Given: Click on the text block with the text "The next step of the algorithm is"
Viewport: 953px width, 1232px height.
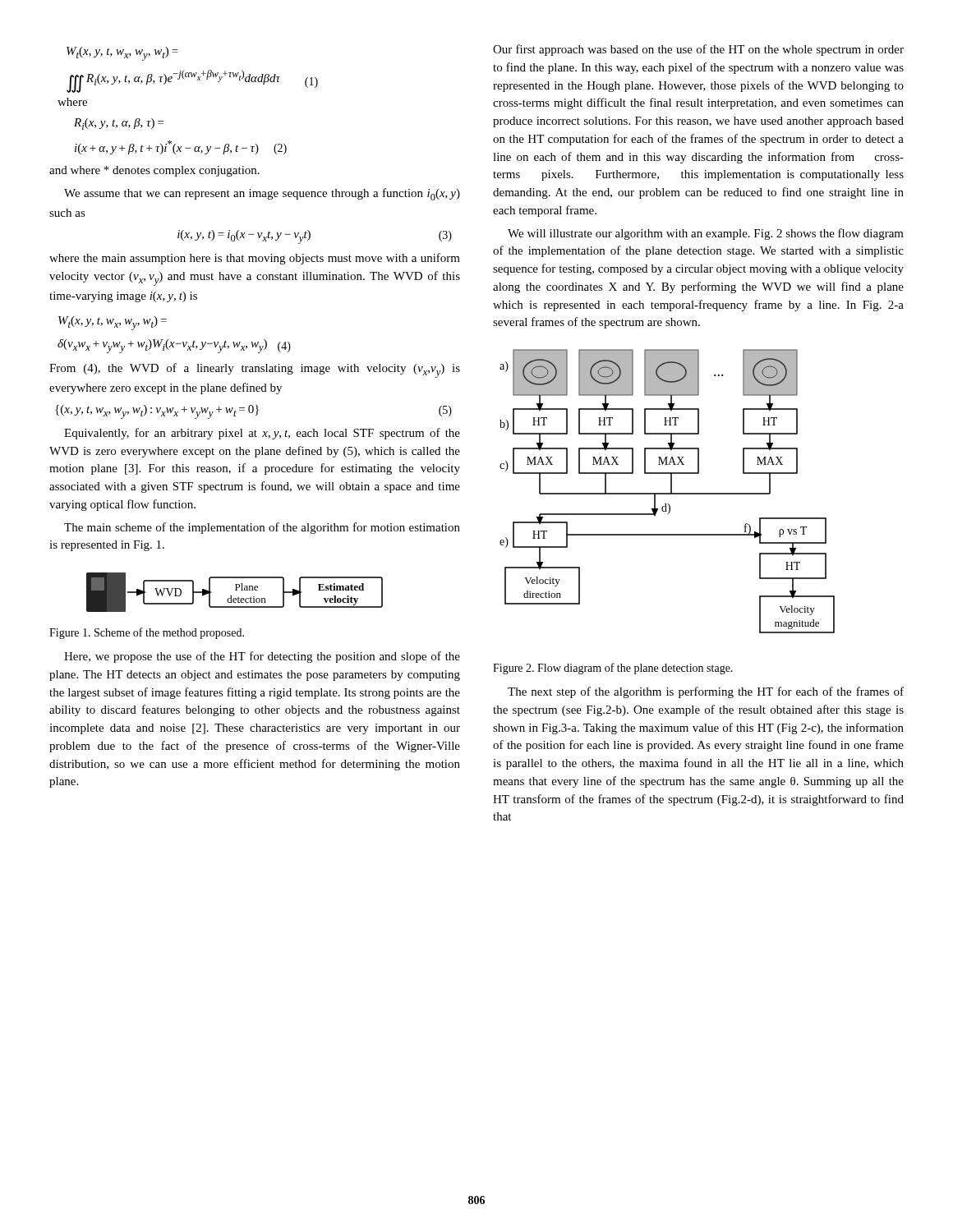Looking at the screenshot, I should [x=698, y=754].
